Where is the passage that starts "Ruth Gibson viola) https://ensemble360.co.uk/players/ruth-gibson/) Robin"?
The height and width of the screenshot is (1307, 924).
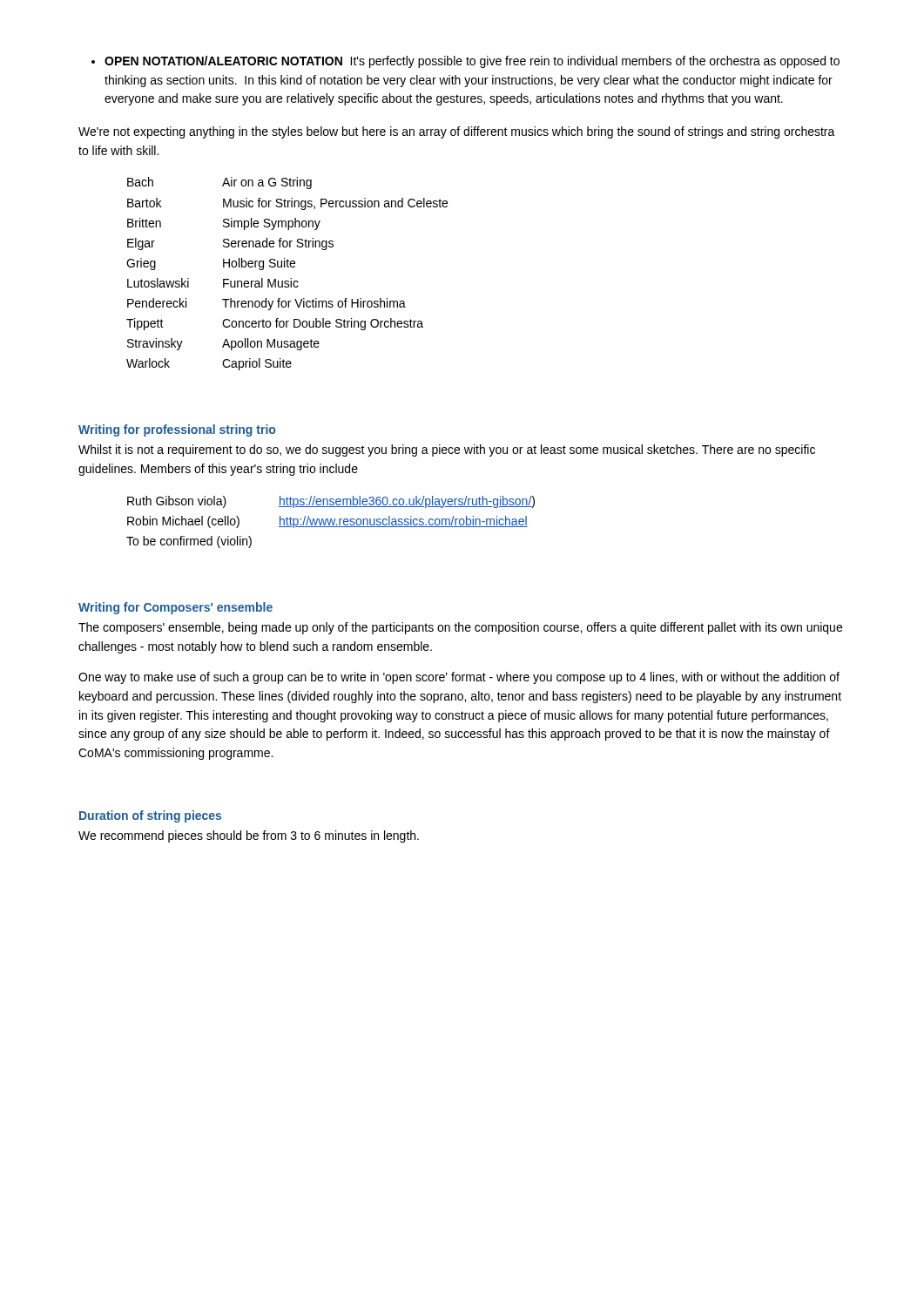click(x=462, y=521)
